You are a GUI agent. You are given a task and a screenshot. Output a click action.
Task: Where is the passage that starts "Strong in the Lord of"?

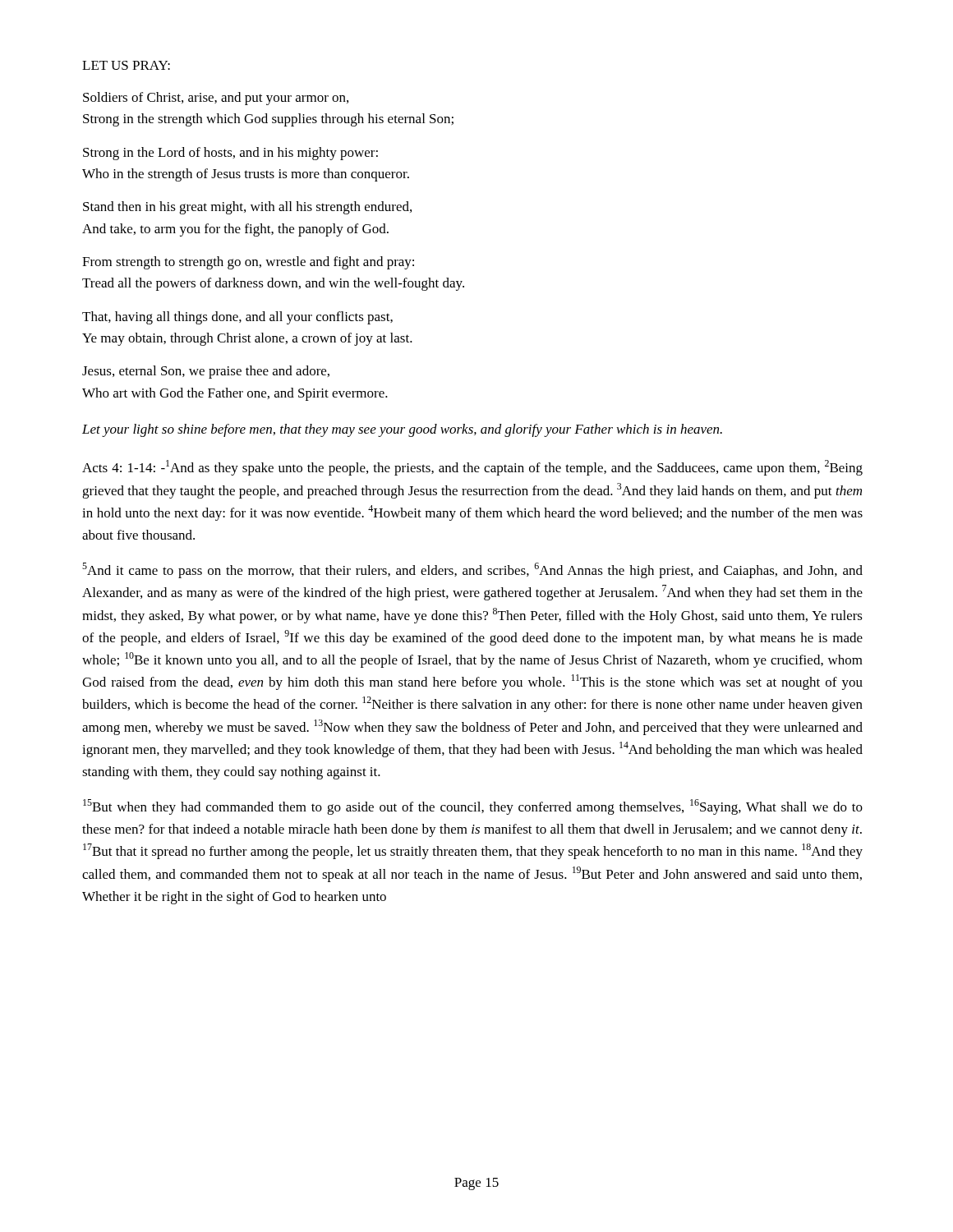click(x=246, y=163)
